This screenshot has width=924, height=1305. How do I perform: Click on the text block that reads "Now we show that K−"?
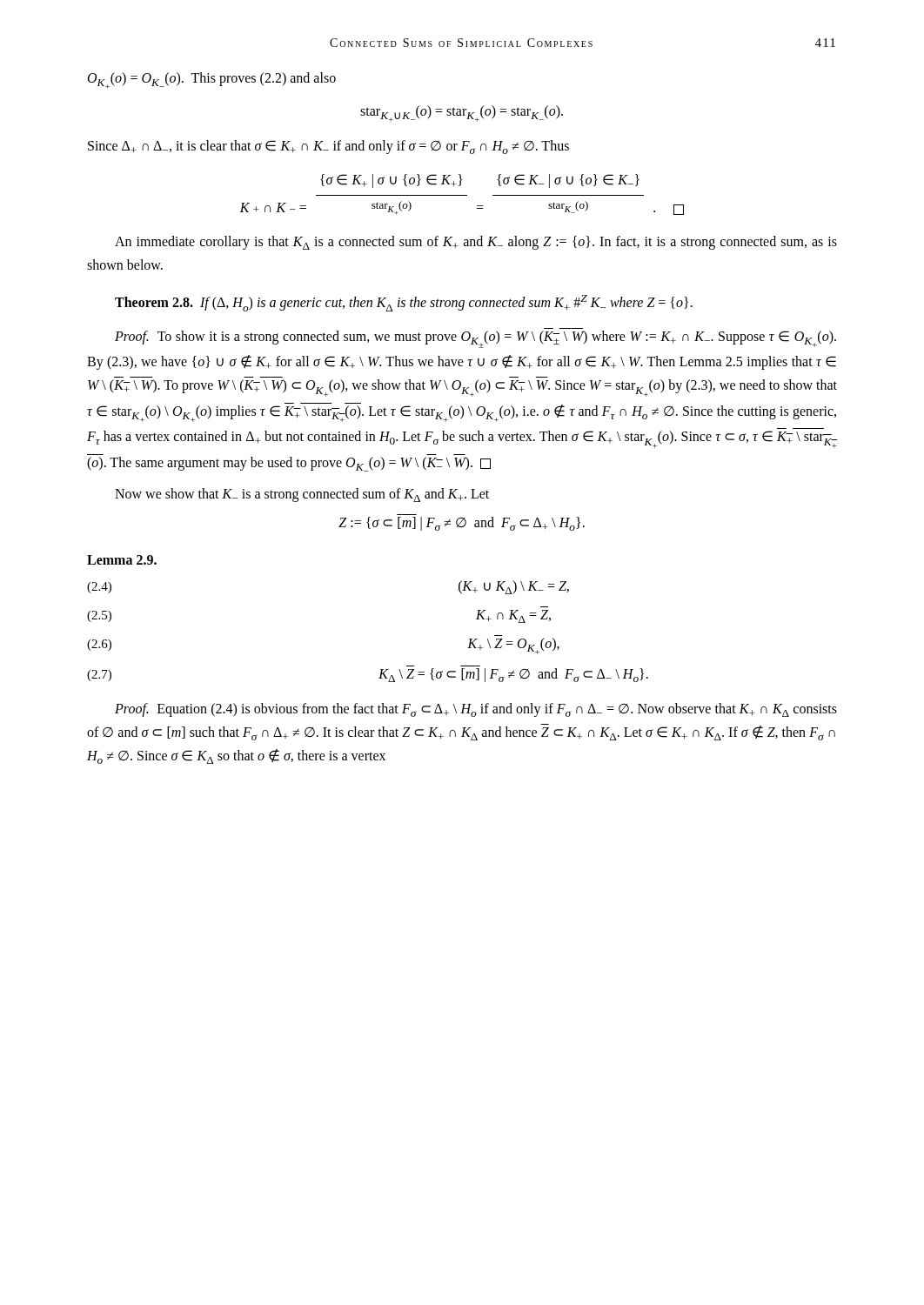(x=302, y=495)
